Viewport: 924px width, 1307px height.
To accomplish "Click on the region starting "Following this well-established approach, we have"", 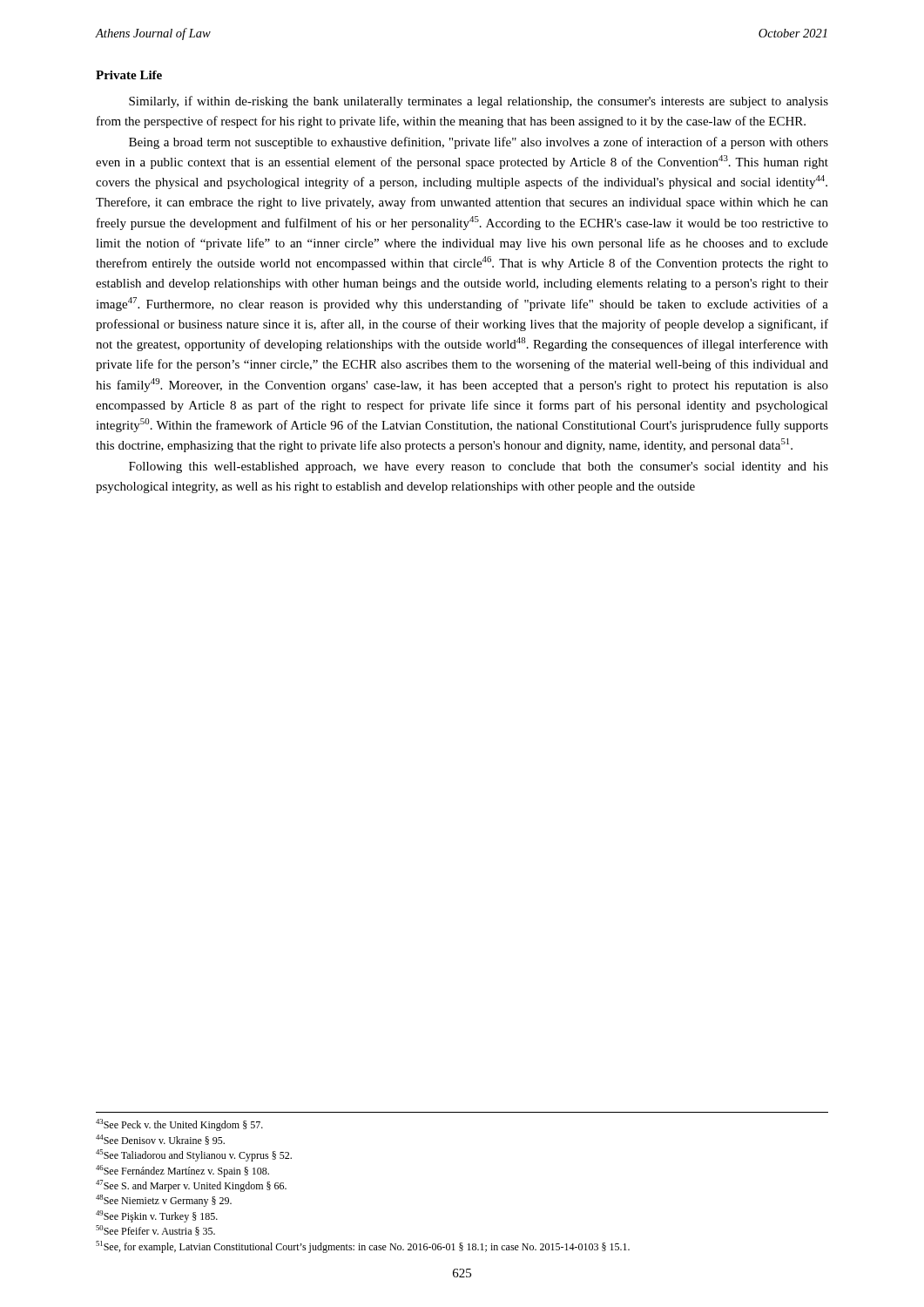I will (x=462, y=476).
